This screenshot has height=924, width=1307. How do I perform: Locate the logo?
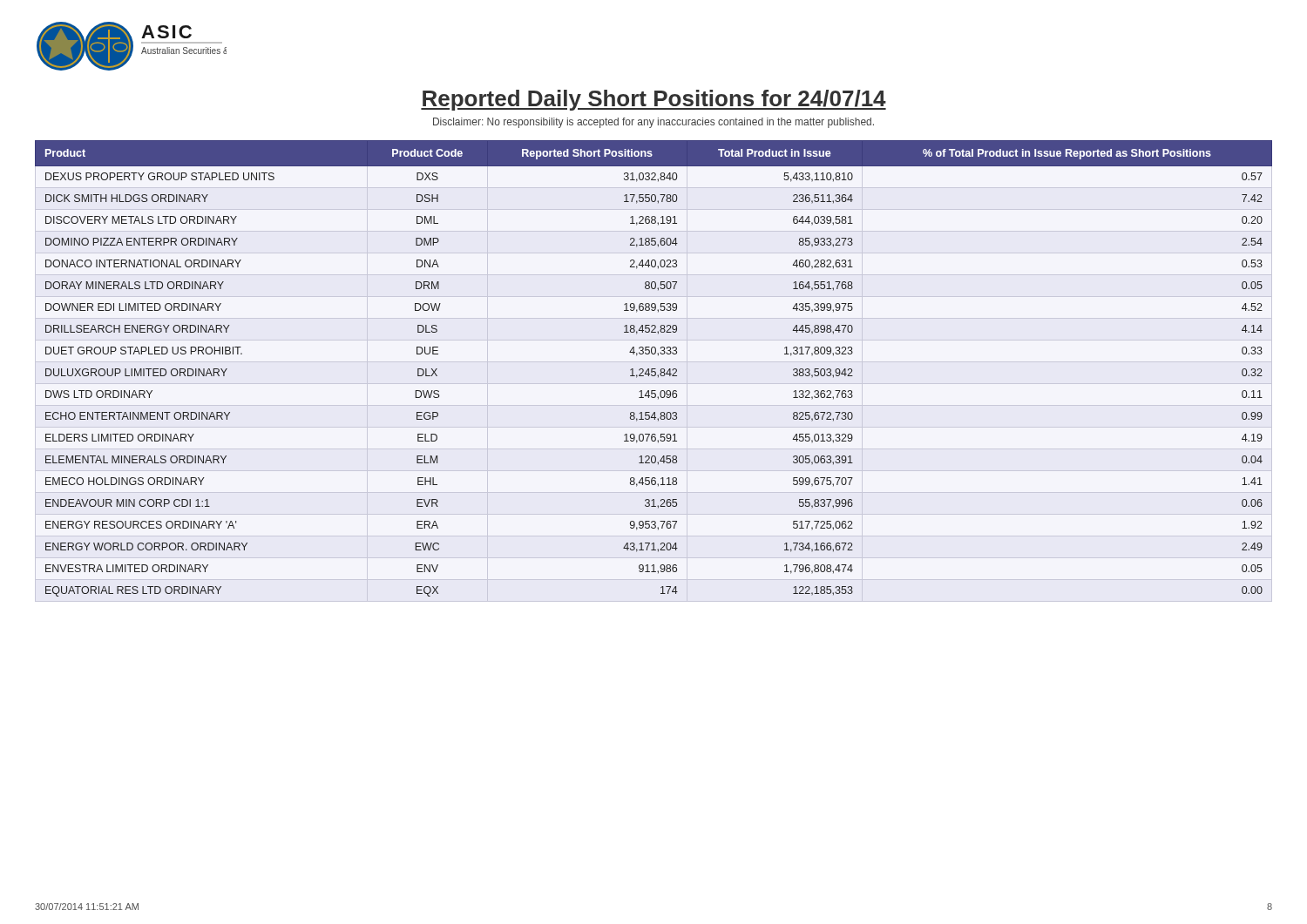[131, 46]
